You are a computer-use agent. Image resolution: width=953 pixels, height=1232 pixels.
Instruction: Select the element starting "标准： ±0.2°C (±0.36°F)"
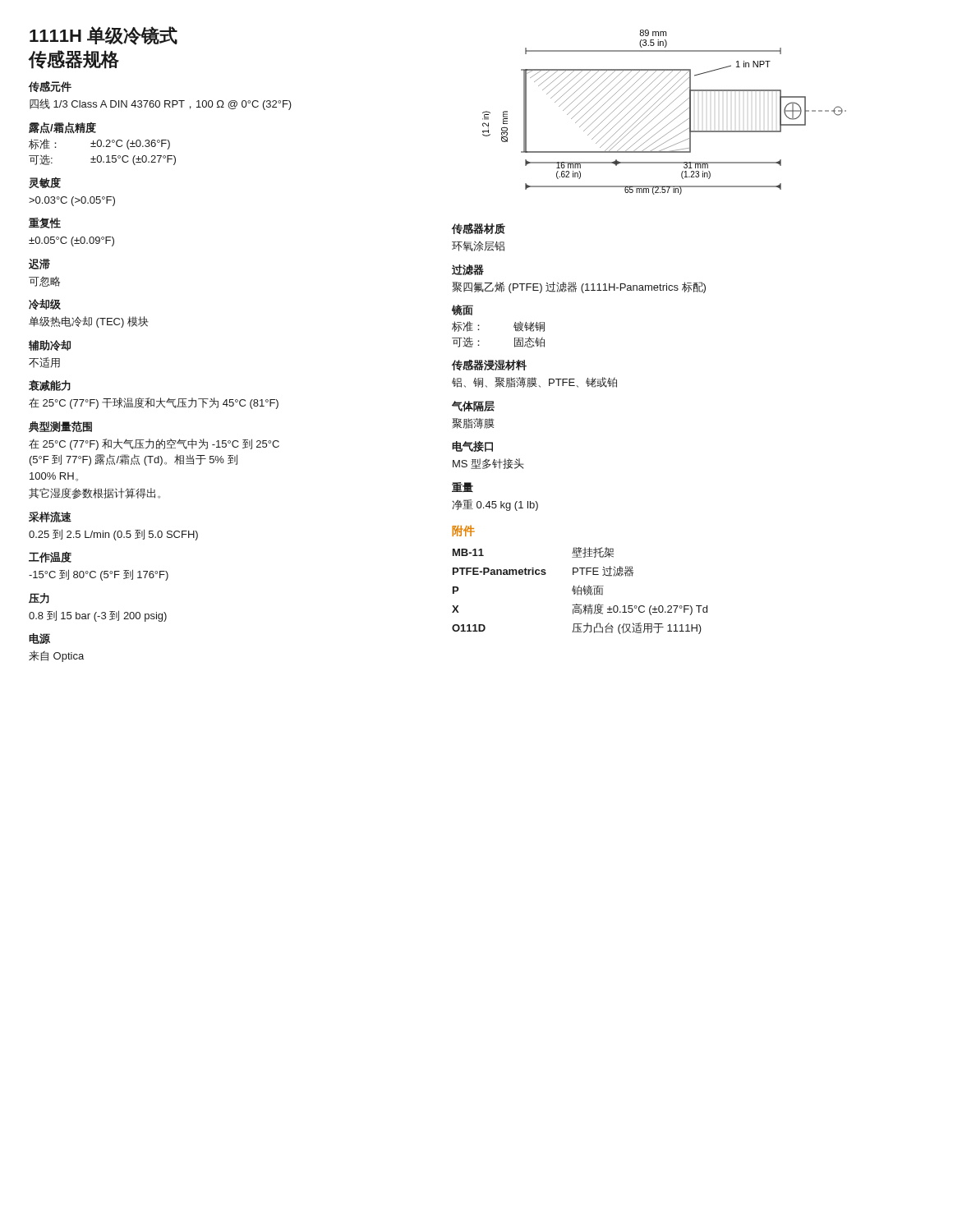point(100,144)
